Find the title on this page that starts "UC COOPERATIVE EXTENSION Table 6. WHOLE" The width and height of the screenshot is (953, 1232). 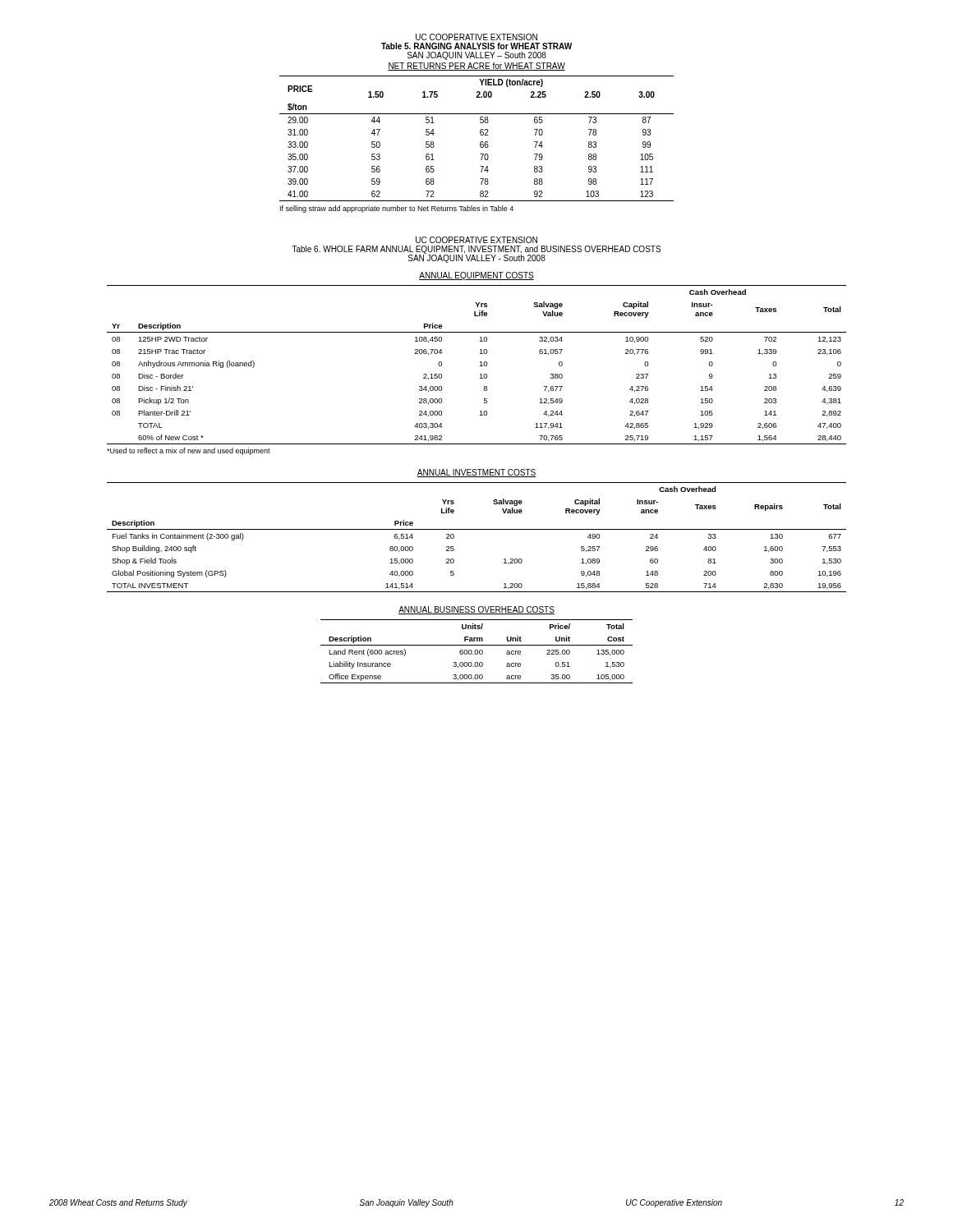pos(476,249)
